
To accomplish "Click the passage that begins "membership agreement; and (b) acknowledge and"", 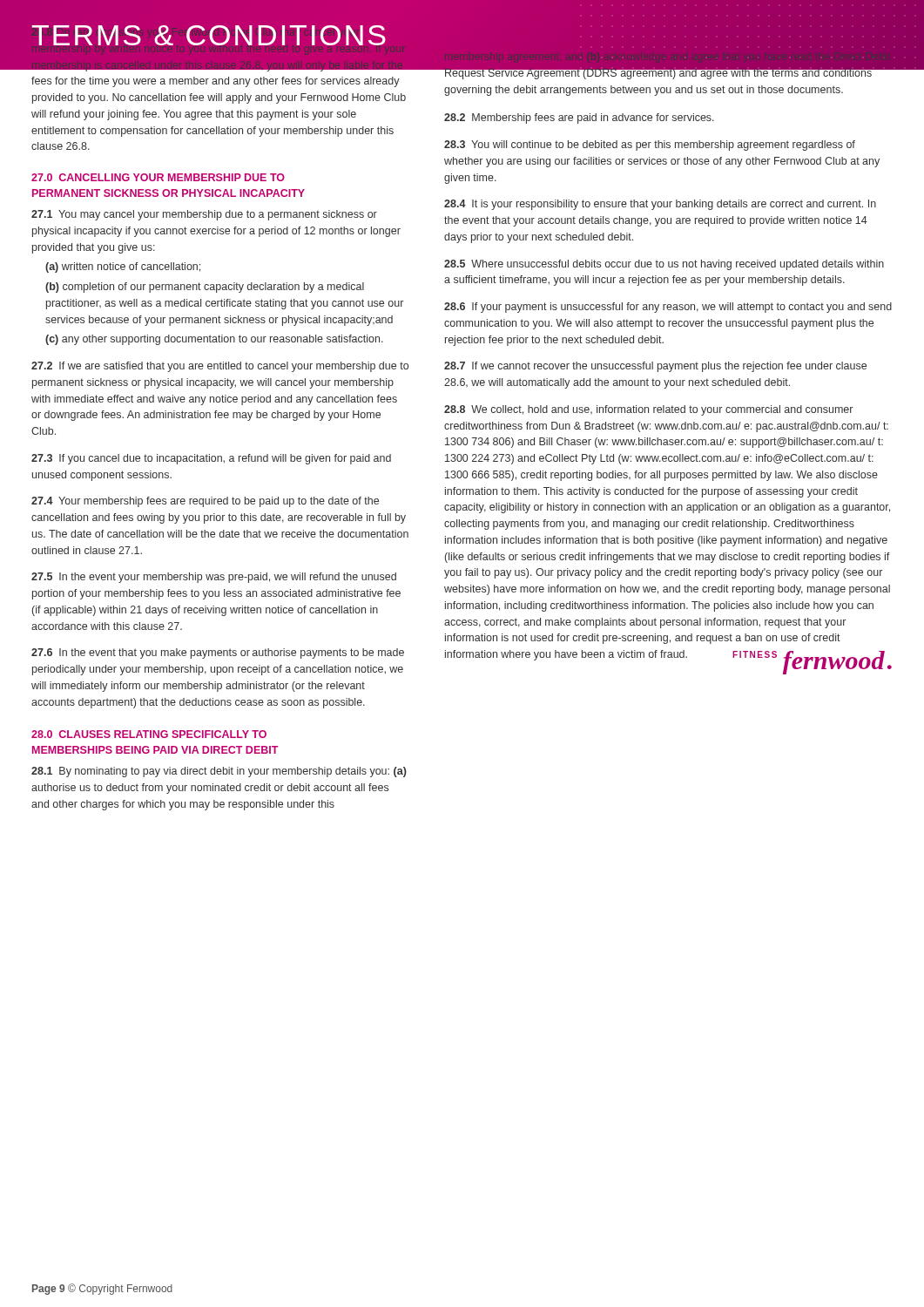I will click(x=667, y=73).
